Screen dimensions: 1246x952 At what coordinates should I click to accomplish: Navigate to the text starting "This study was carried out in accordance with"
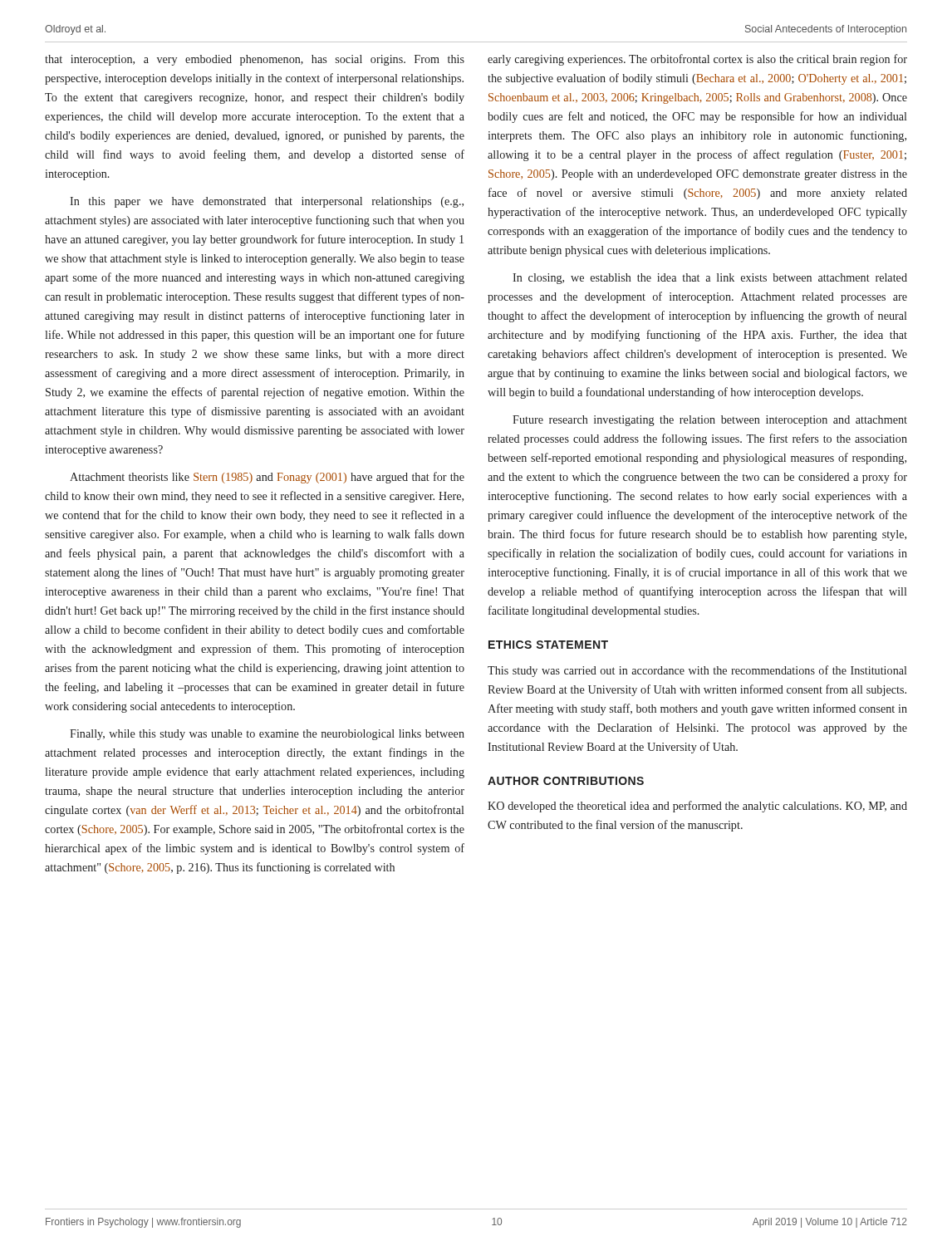click(x=697, y=709)
